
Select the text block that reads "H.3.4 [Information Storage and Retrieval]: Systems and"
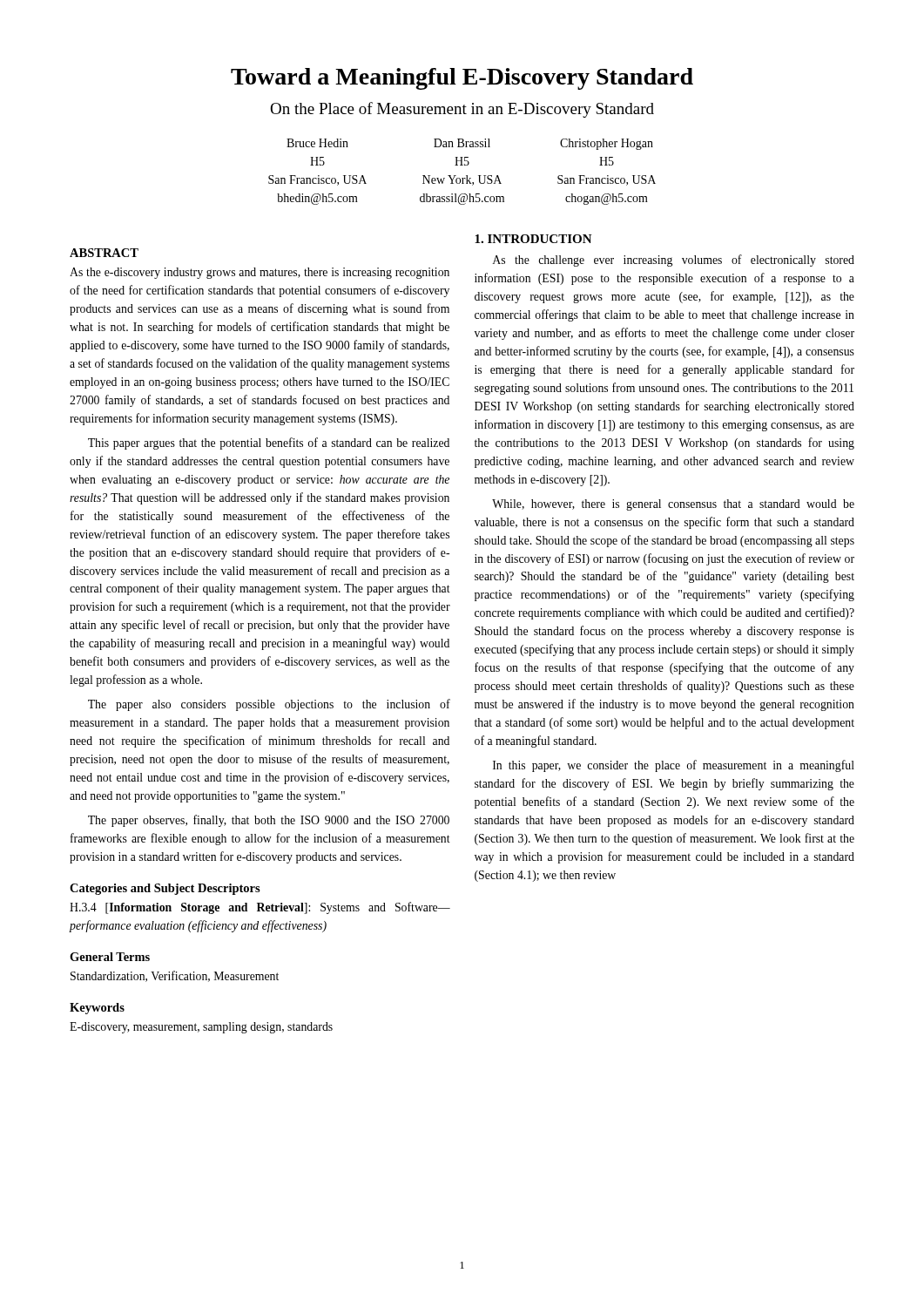coord(260,917)
